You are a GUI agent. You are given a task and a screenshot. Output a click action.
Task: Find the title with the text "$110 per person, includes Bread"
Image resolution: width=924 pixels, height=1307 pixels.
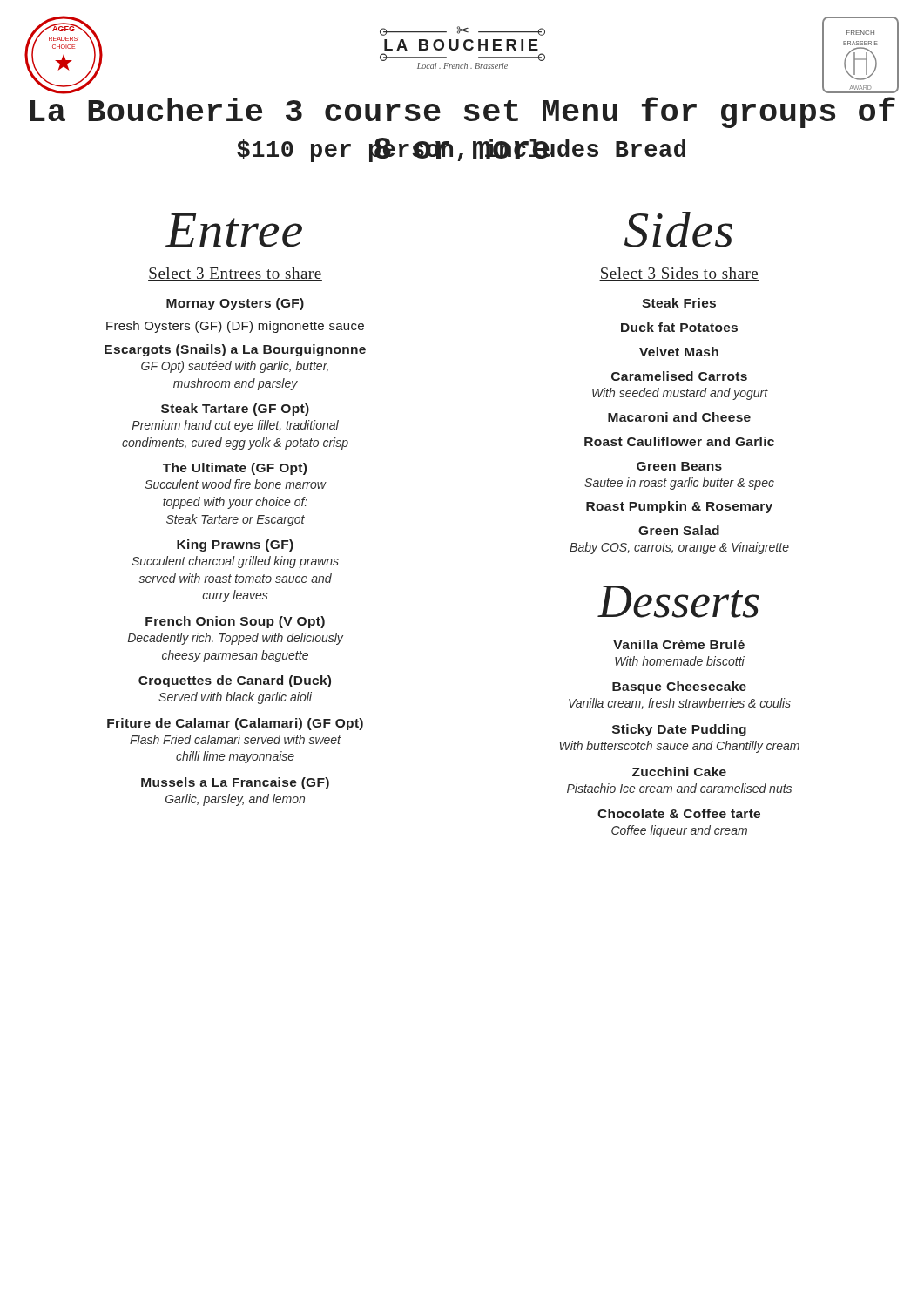(462, 151)
